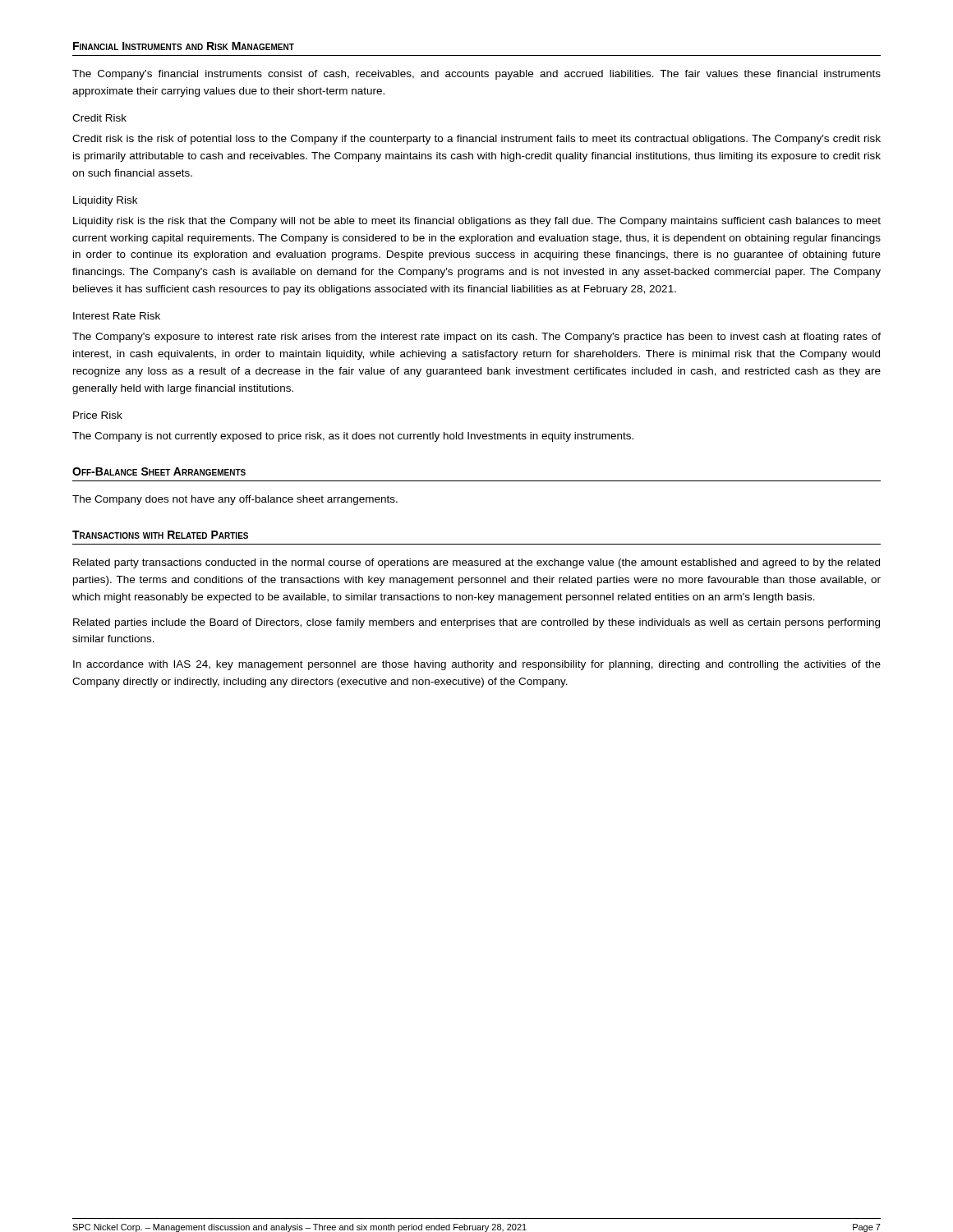Viewport: 953px width, 1232px height.
Task: Point to the section header beginning "Financial Instruments and"
Action: click(x=183, y=46)
